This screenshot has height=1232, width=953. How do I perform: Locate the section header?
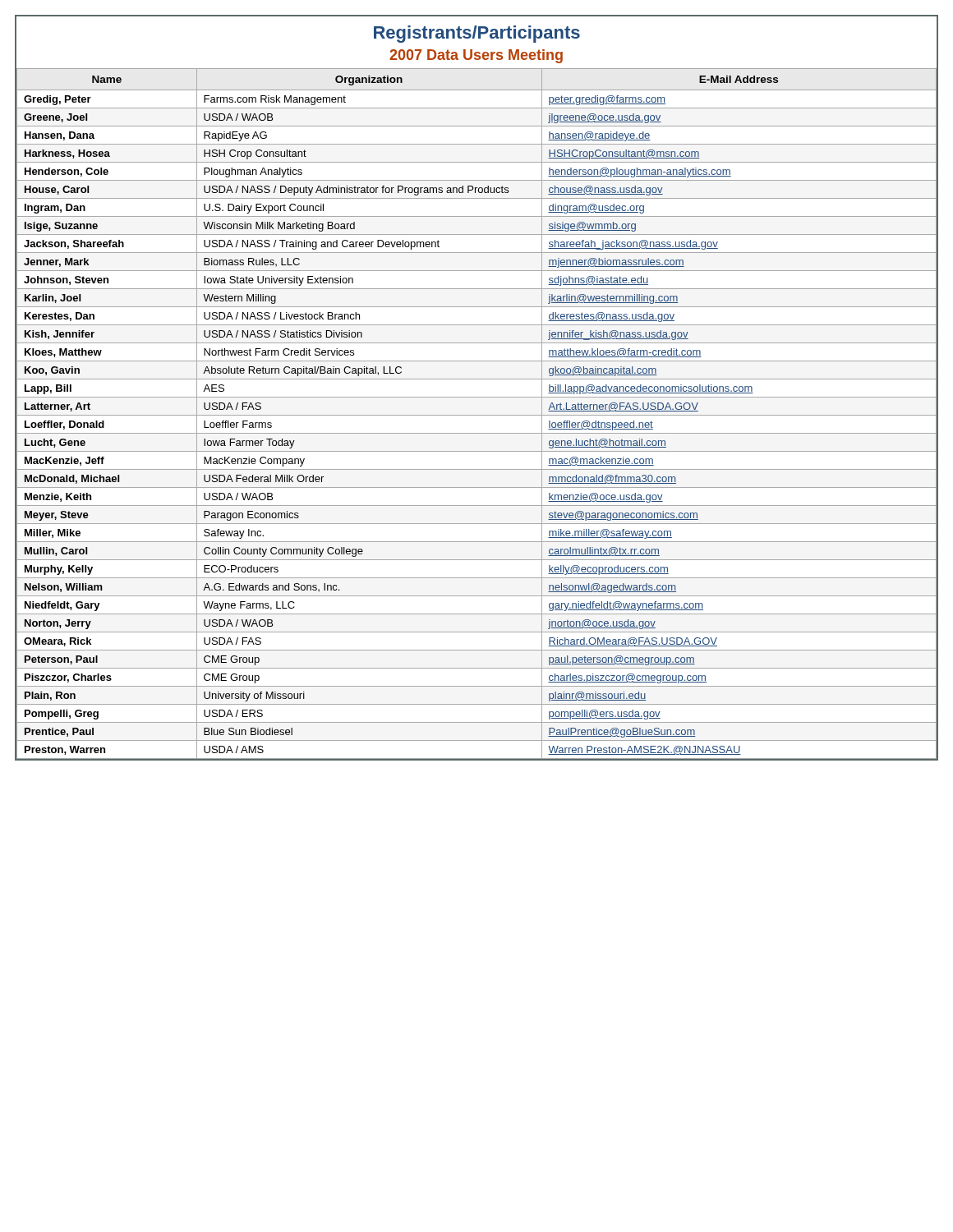click(x=476, y=55)
